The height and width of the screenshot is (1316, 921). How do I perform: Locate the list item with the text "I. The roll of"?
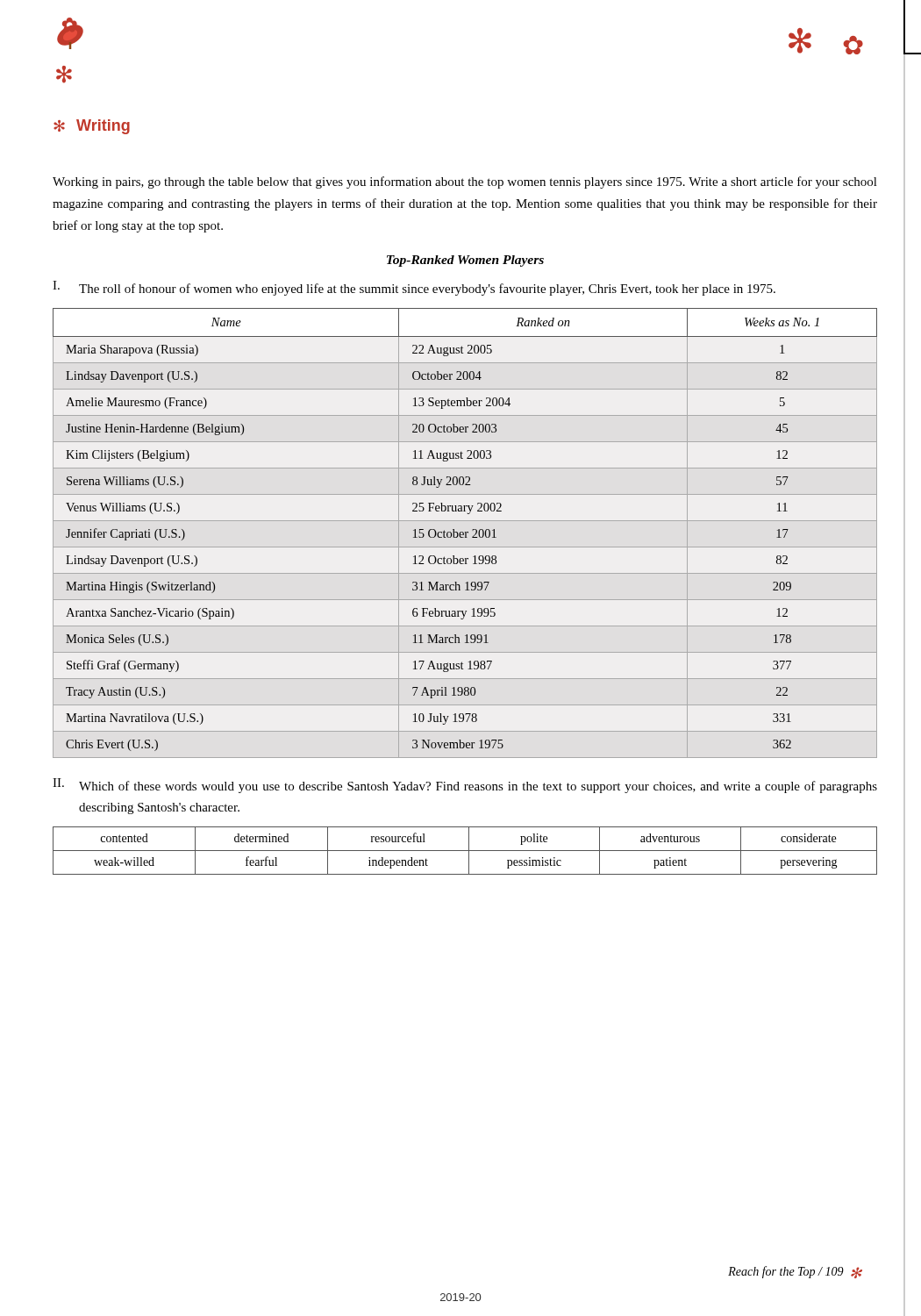click(x=414, y=289)
